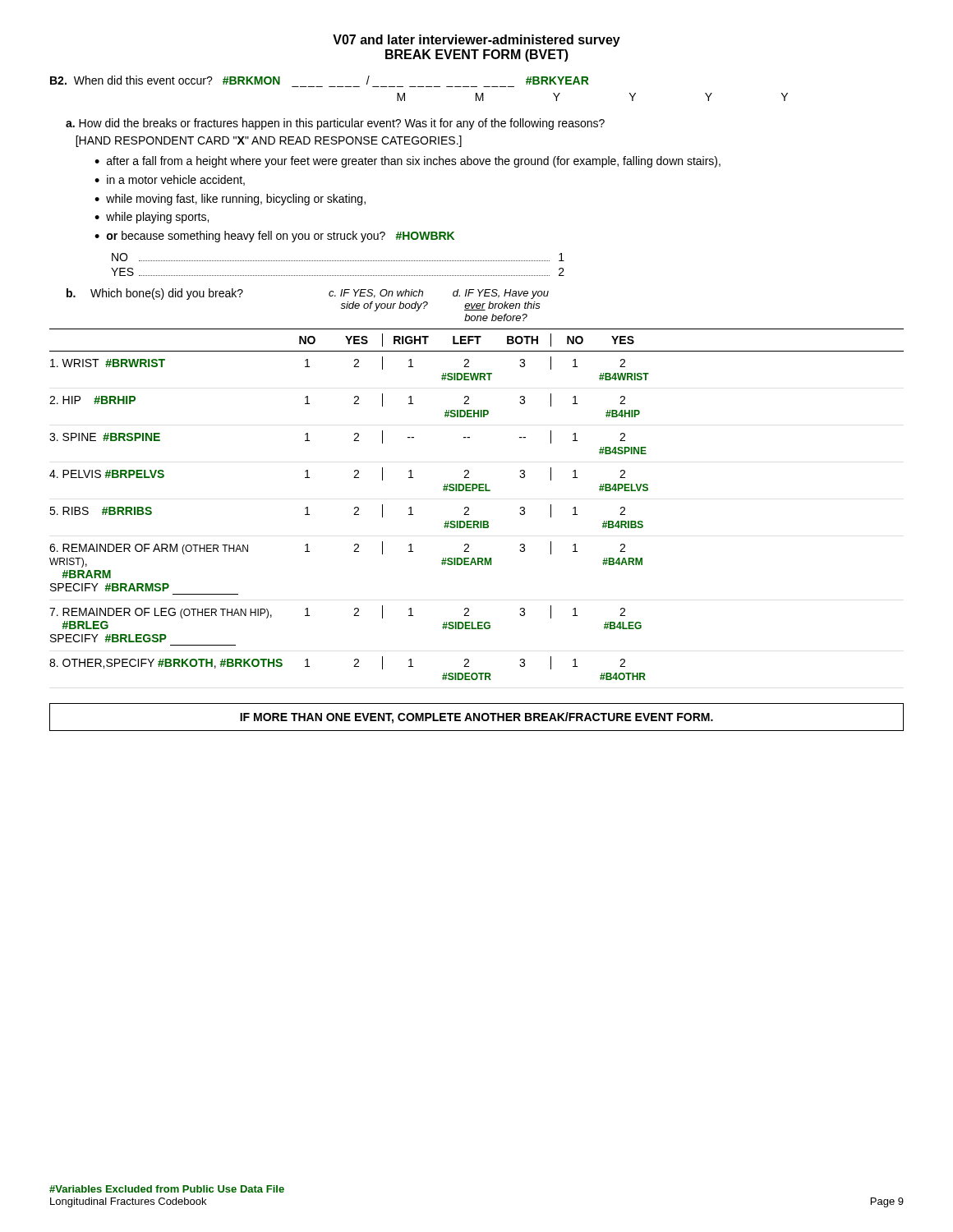
Task: Locate a table
Action: coord(476,520)
